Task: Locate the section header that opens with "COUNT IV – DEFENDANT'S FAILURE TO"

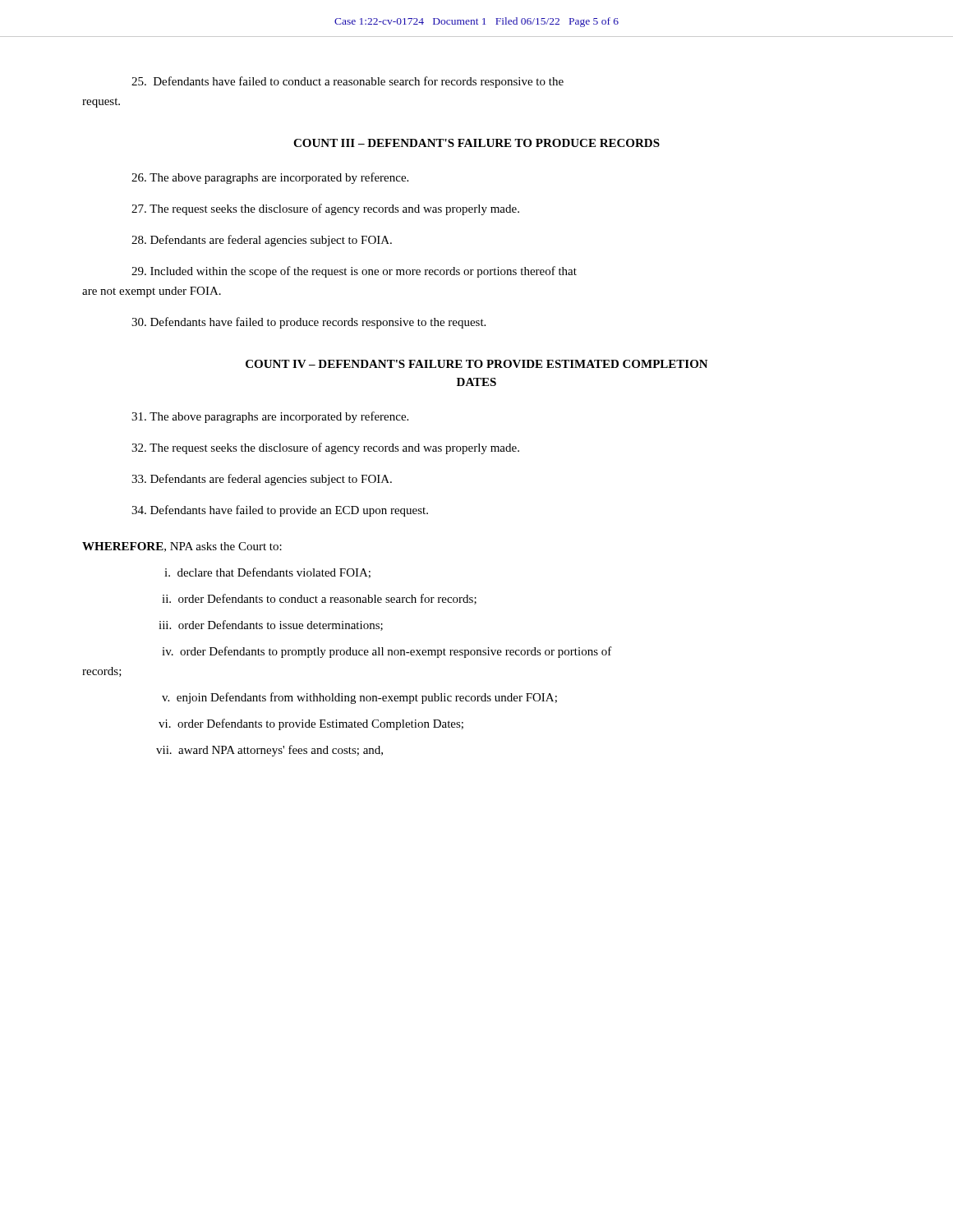Action: pos(476,373)
